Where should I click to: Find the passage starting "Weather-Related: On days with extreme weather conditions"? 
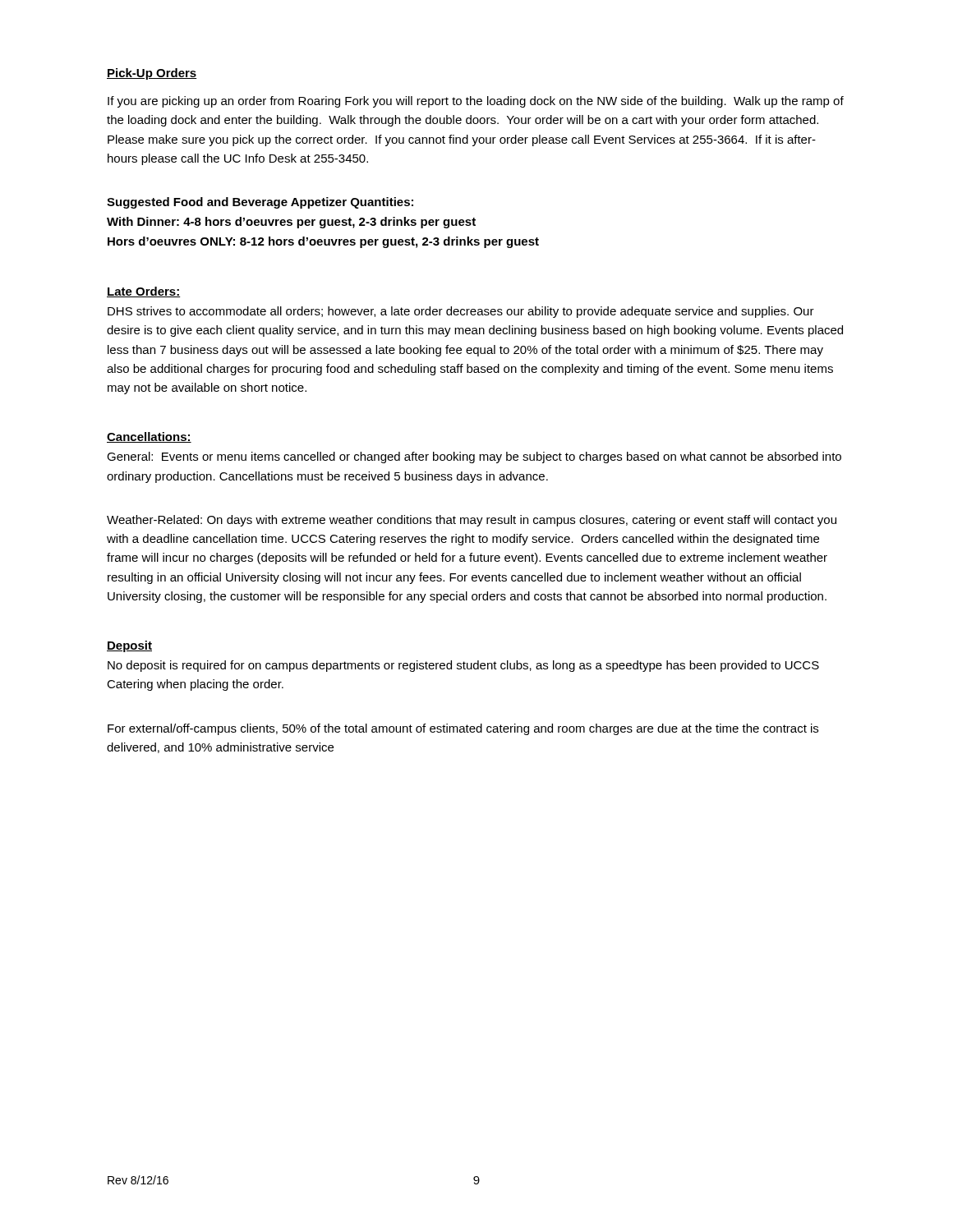(x=472, y=557)
